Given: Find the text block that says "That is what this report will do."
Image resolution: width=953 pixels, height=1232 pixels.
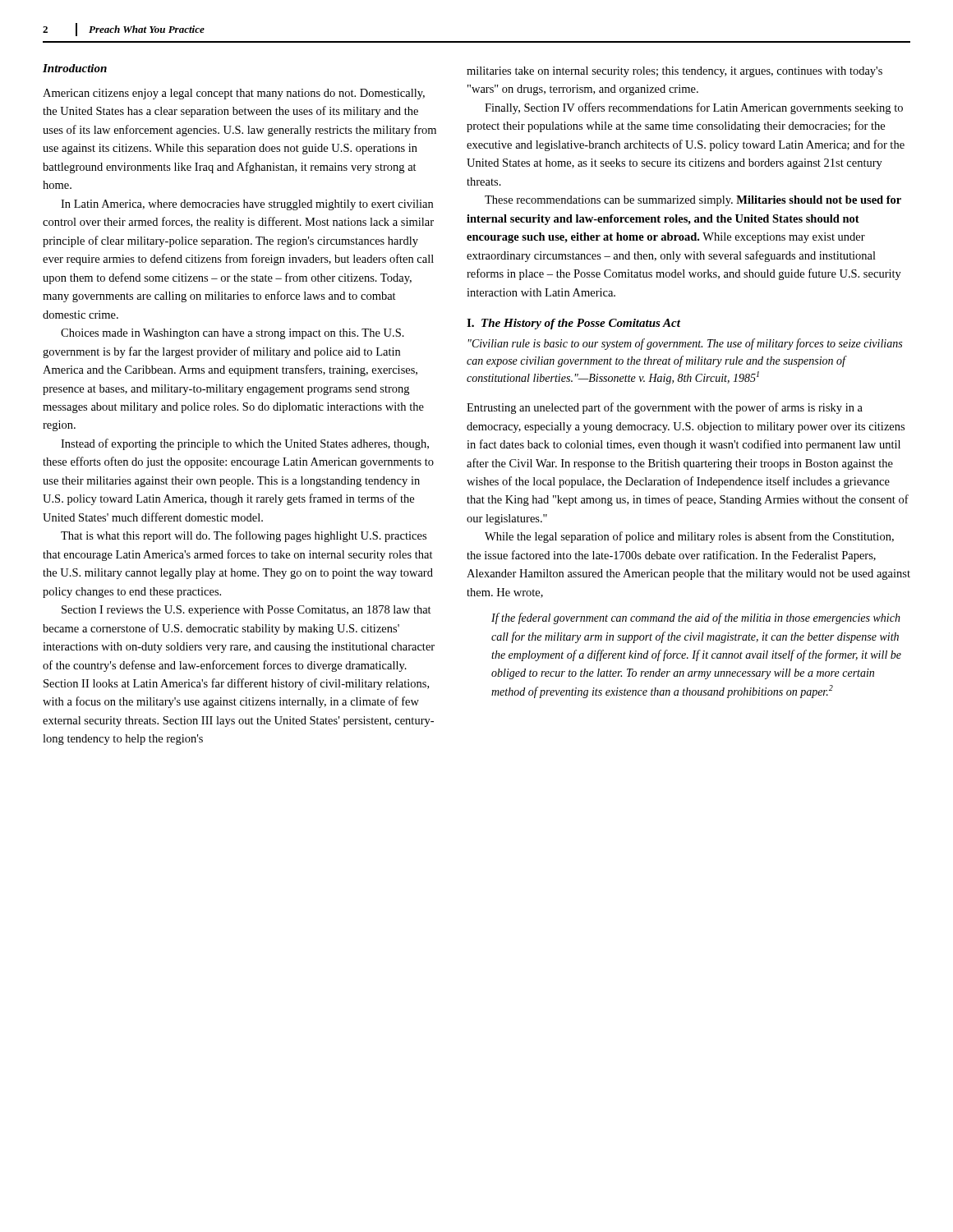Looking at the screenshot, I should coord(238,563).
